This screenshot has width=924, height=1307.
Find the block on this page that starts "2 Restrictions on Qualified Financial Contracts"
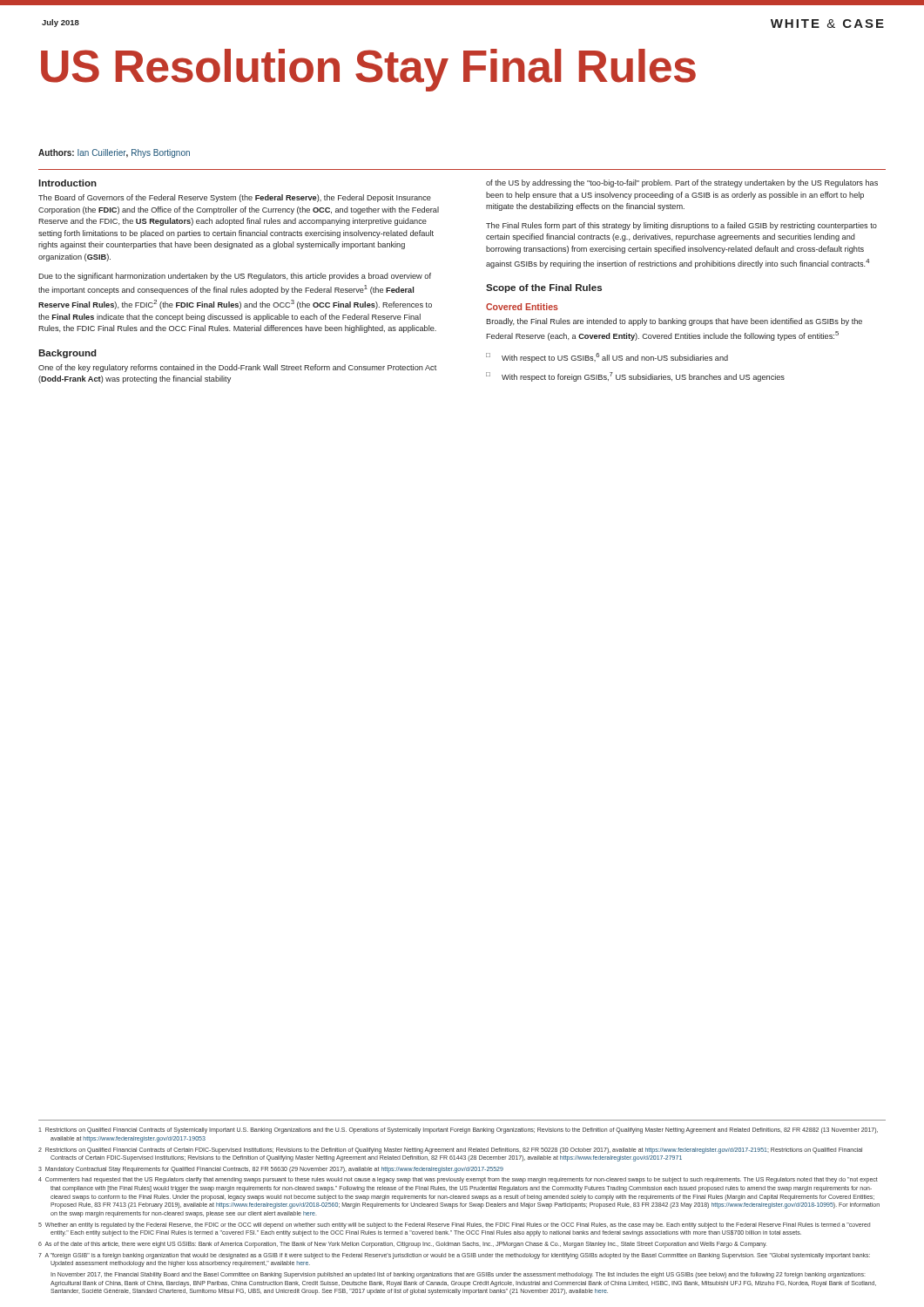click(x=451, y=1153)
